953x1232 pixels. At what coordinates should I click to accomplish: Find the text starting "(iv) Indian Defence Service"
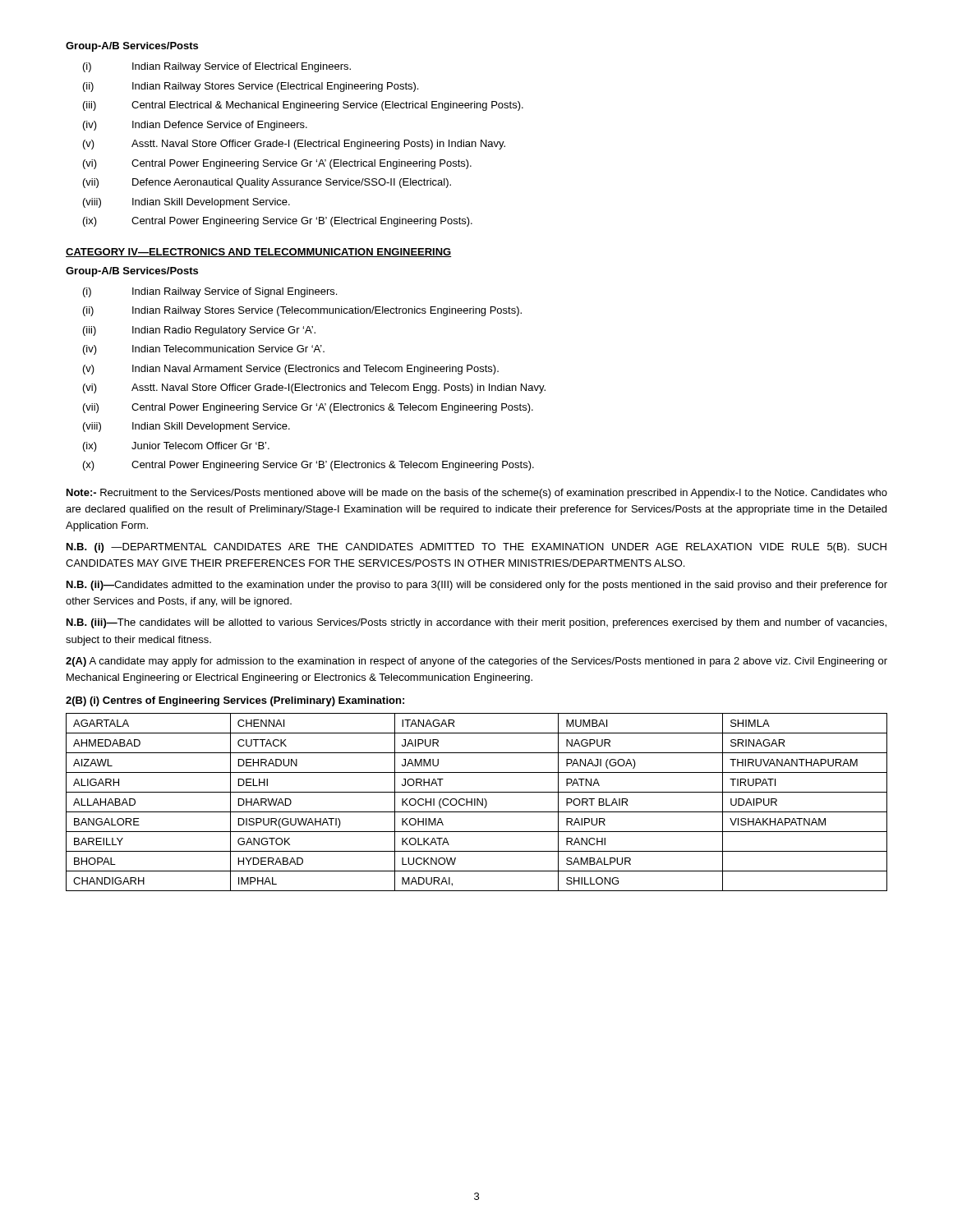195,126
